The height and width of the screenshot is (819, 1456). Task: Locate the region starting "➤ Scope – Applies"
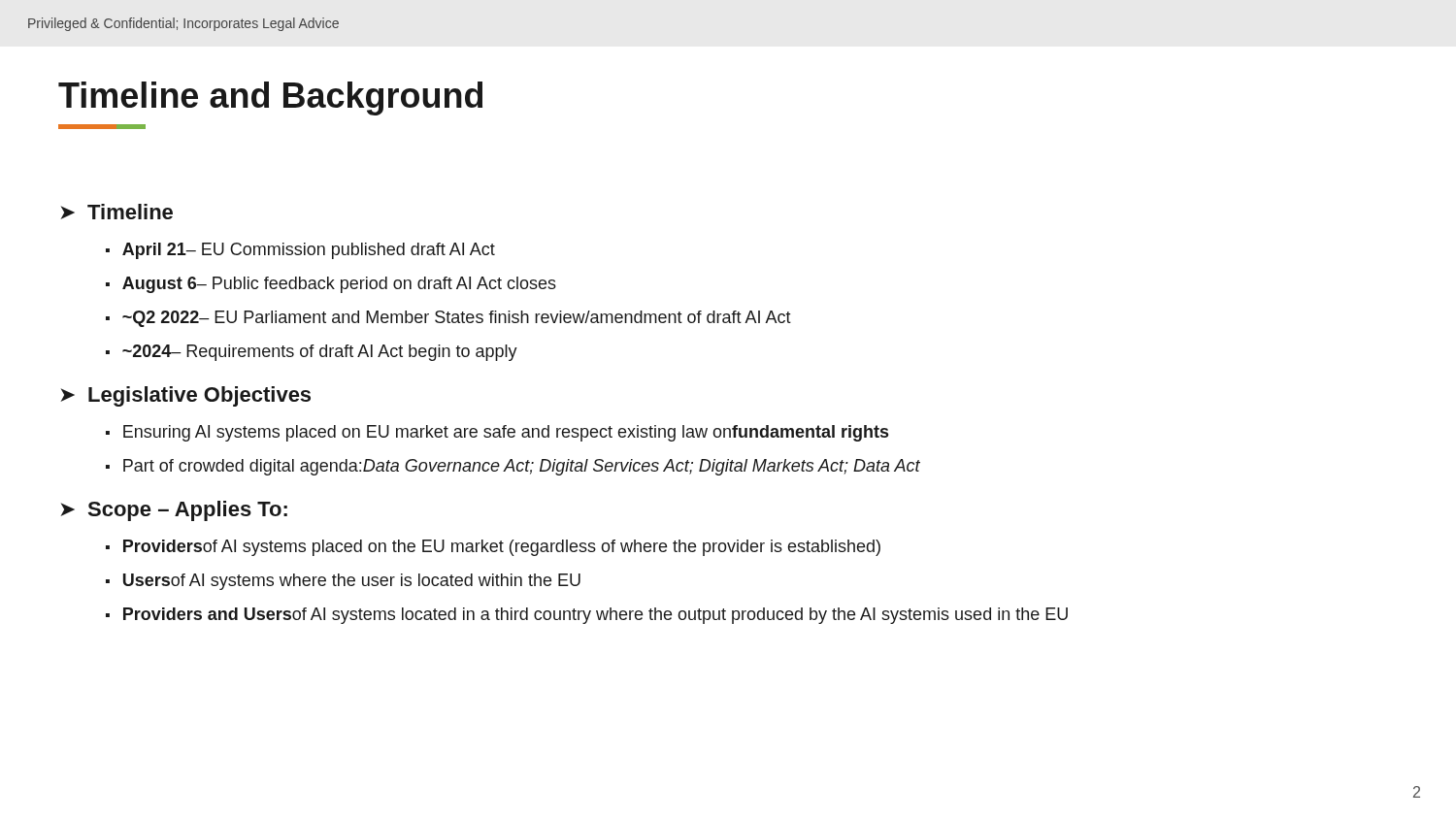(174, 509)
